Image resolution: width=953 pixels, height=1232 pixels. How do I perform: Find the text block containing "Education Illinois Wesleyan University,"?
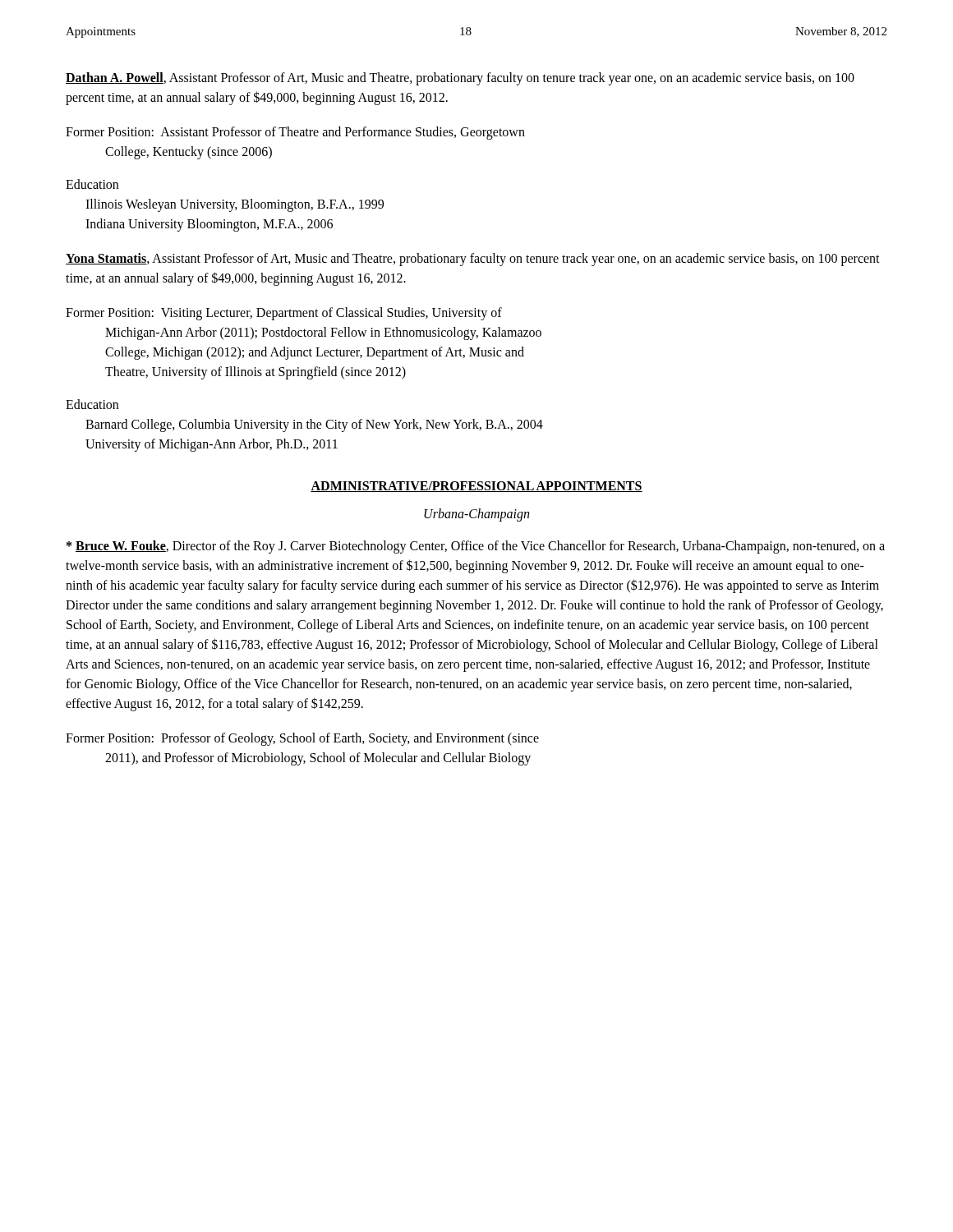[92, 184]
